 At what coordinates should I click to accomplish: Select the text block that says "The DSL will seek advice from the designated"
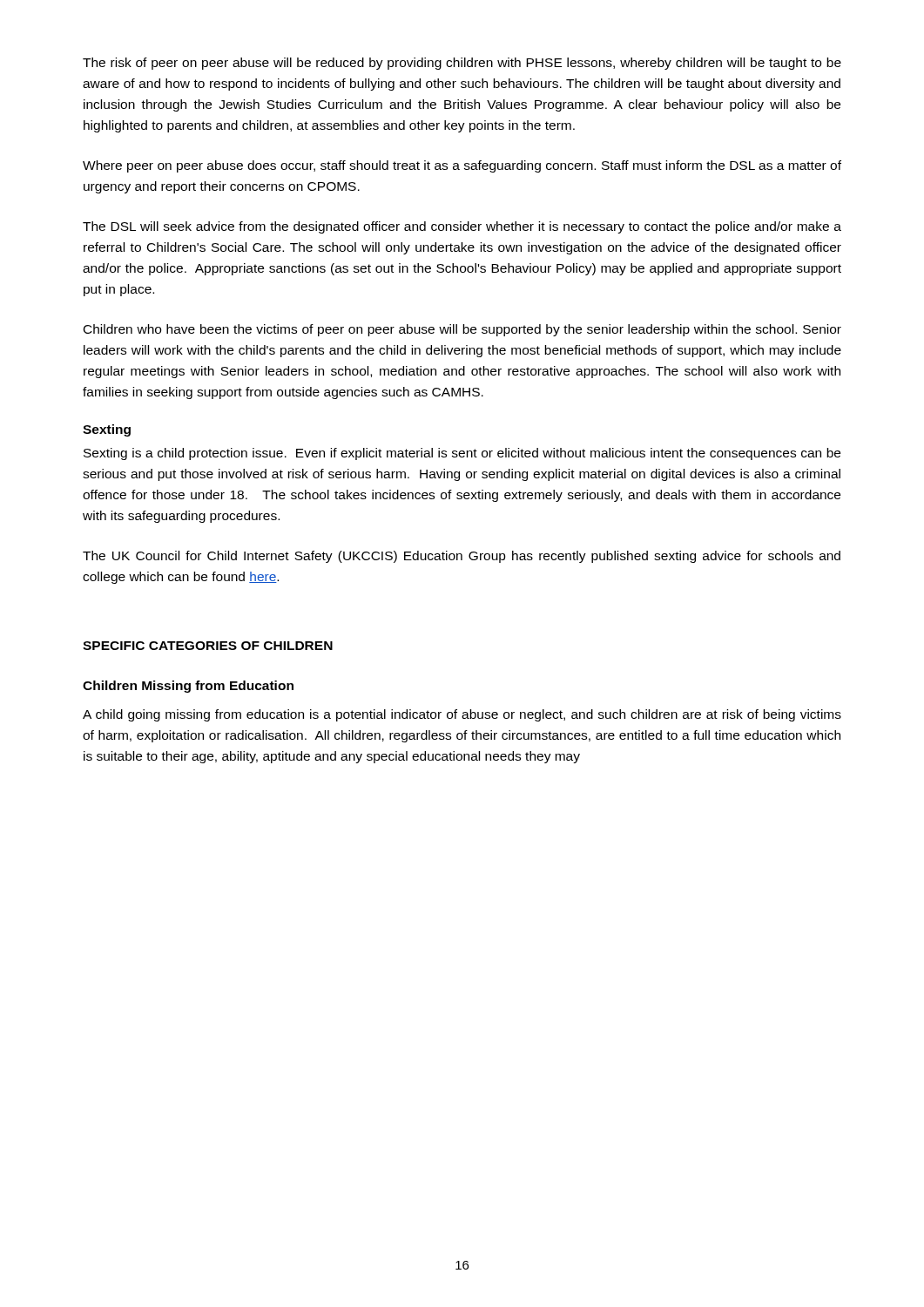pos(462,258)
